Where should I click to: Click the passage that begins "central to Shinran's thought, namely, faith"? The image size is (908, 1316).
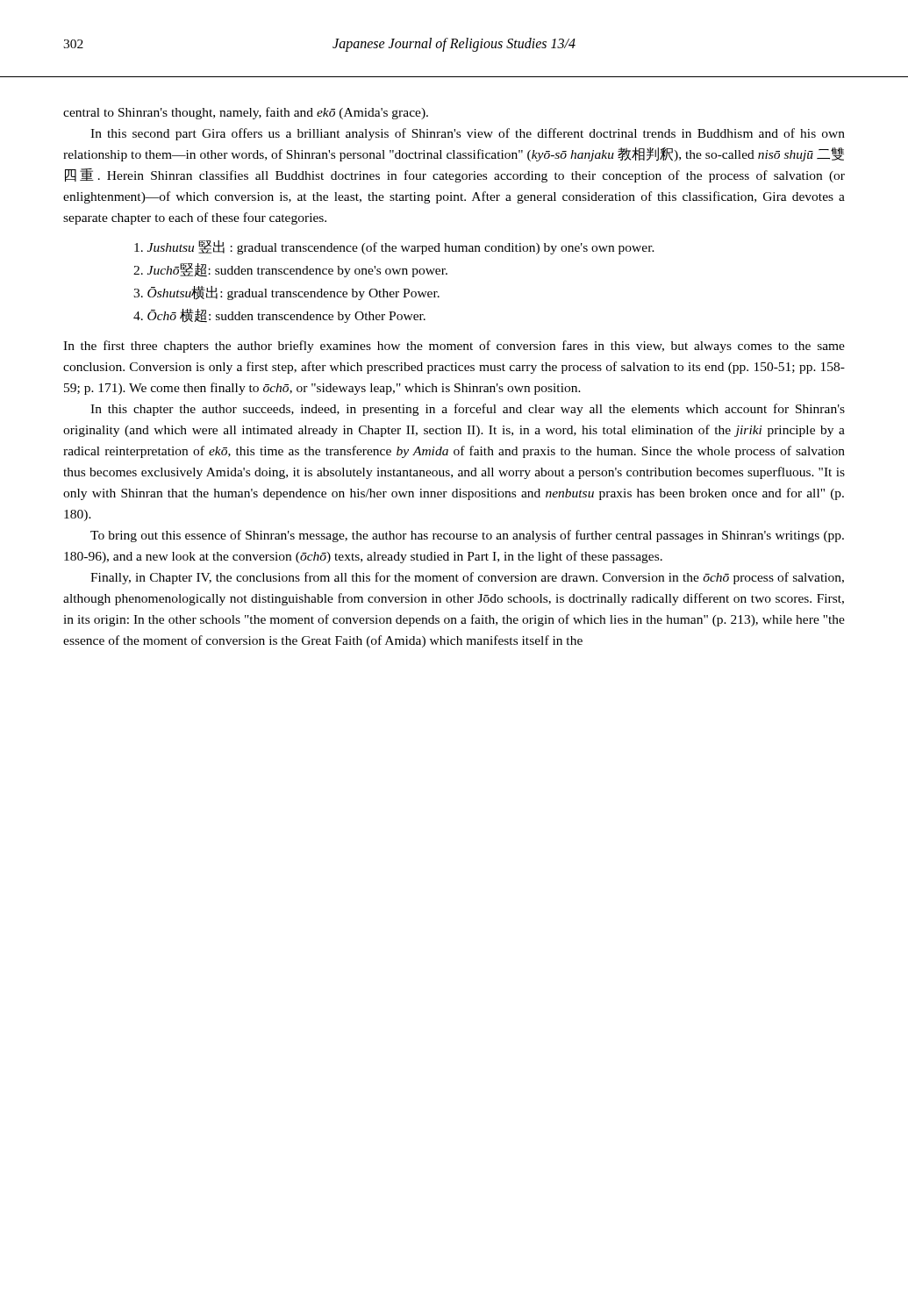246,113
